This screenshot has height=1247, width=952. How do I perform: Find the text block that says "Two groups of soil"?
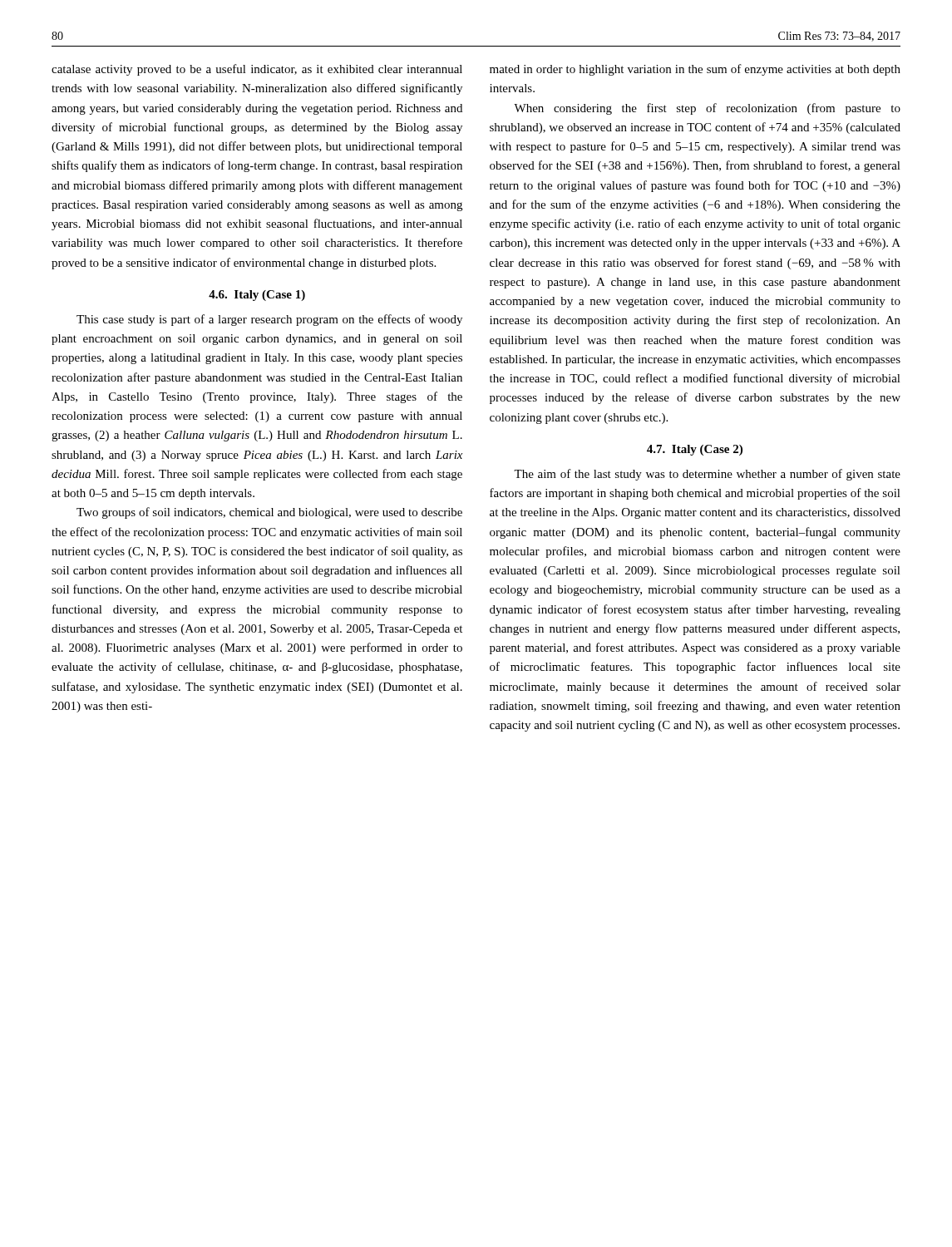(257, 609)
